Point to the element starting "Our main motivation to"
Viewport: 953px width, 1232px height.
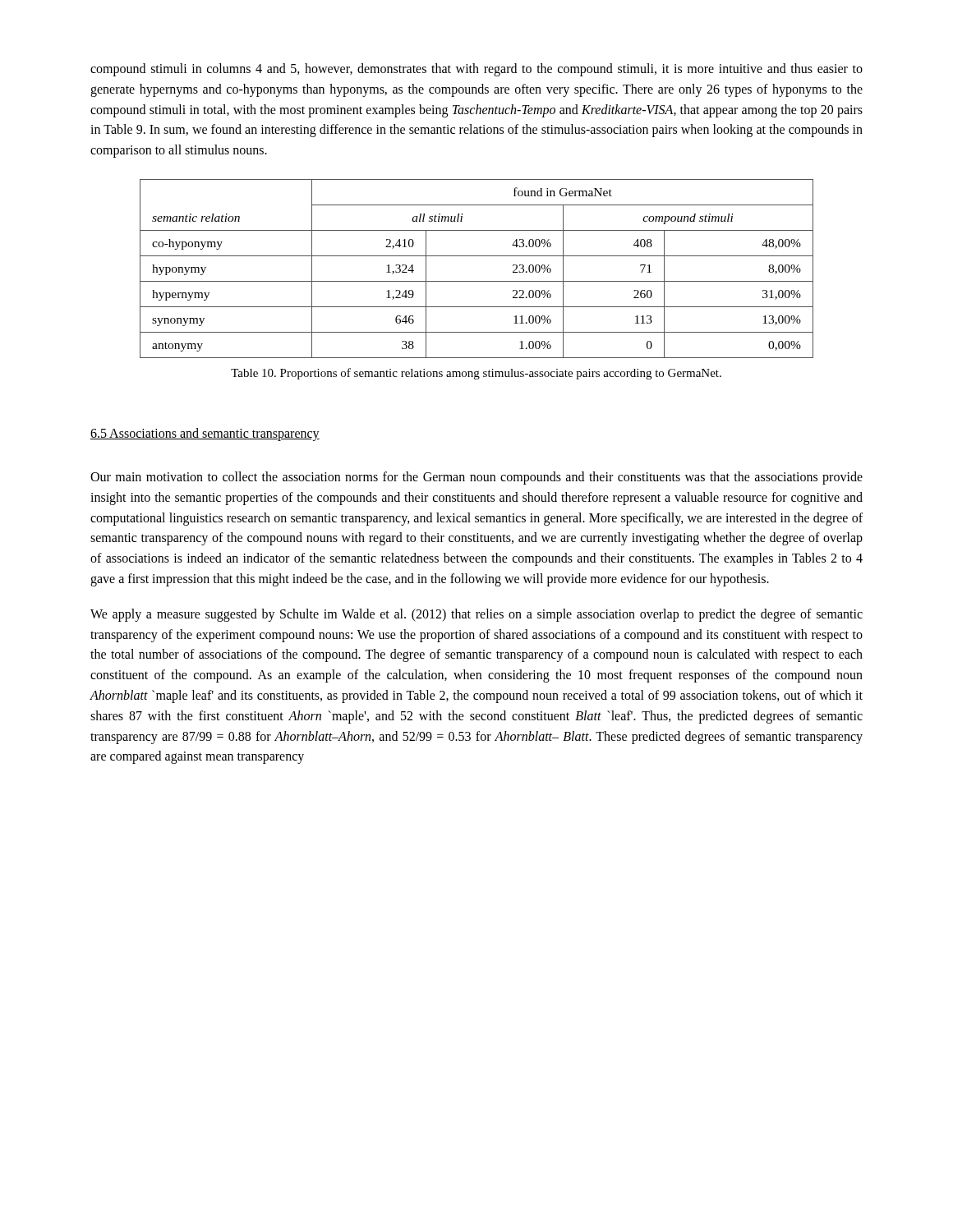point(476,528)
